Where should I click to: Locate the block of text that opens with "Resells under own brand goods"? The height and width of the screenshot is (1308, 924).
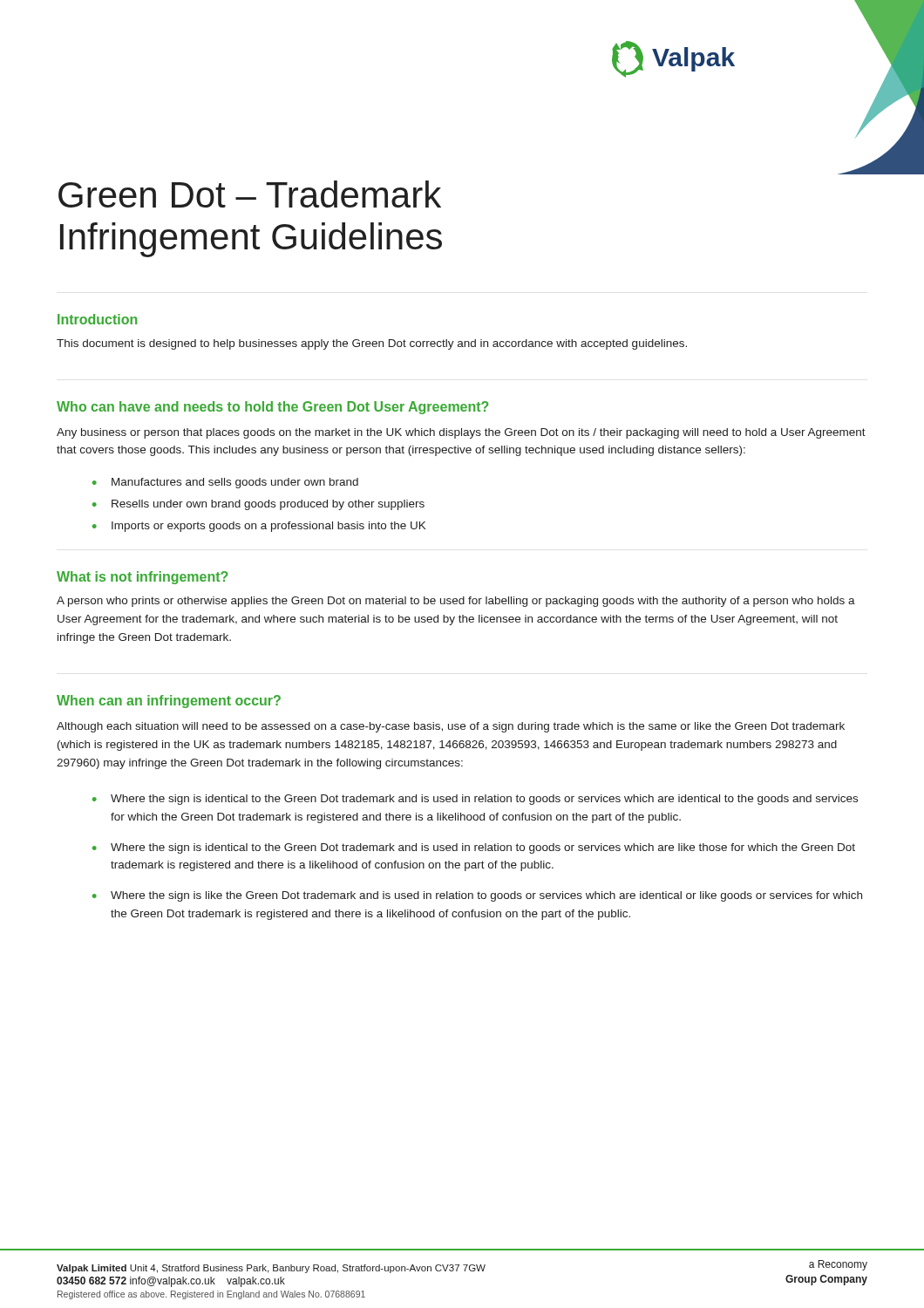pyautogui.click(x=268, y=504)
